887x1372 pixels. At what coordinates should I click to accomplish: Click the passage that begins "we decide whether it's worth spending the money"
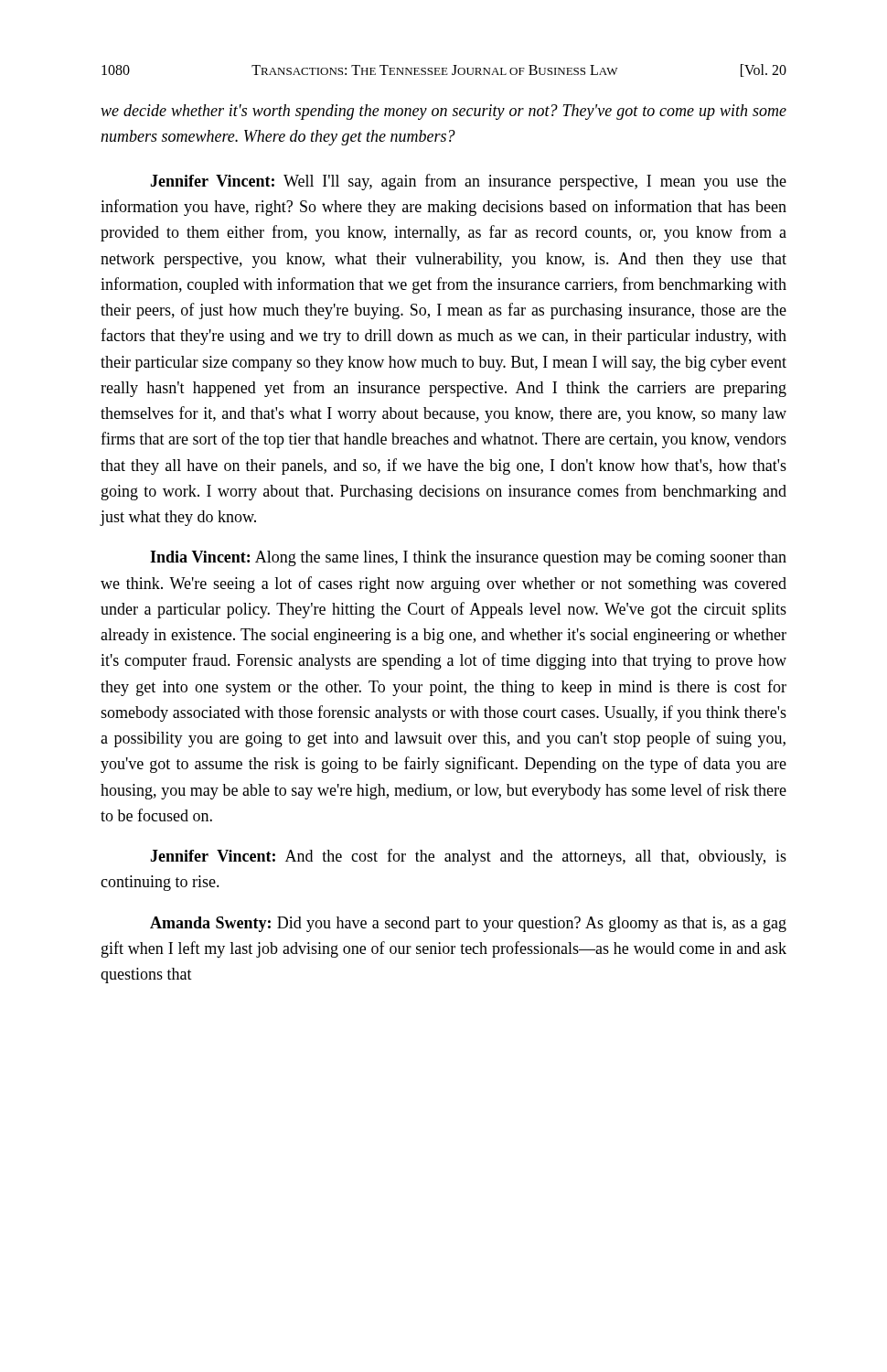point(444,123)
